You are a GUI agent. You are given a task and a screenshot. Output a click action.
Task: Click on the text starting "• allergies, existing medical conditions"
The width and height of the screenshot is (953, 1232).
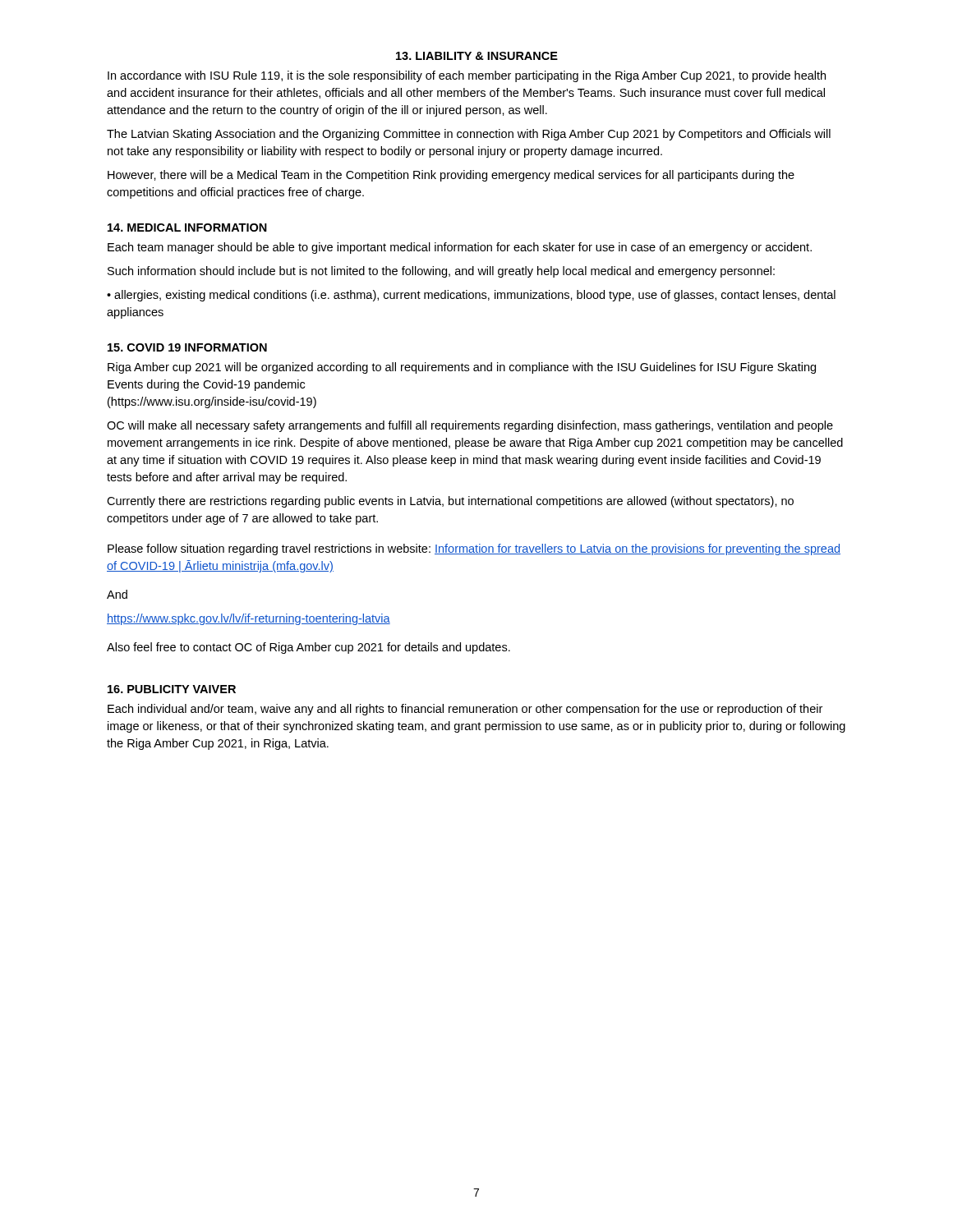471,304
